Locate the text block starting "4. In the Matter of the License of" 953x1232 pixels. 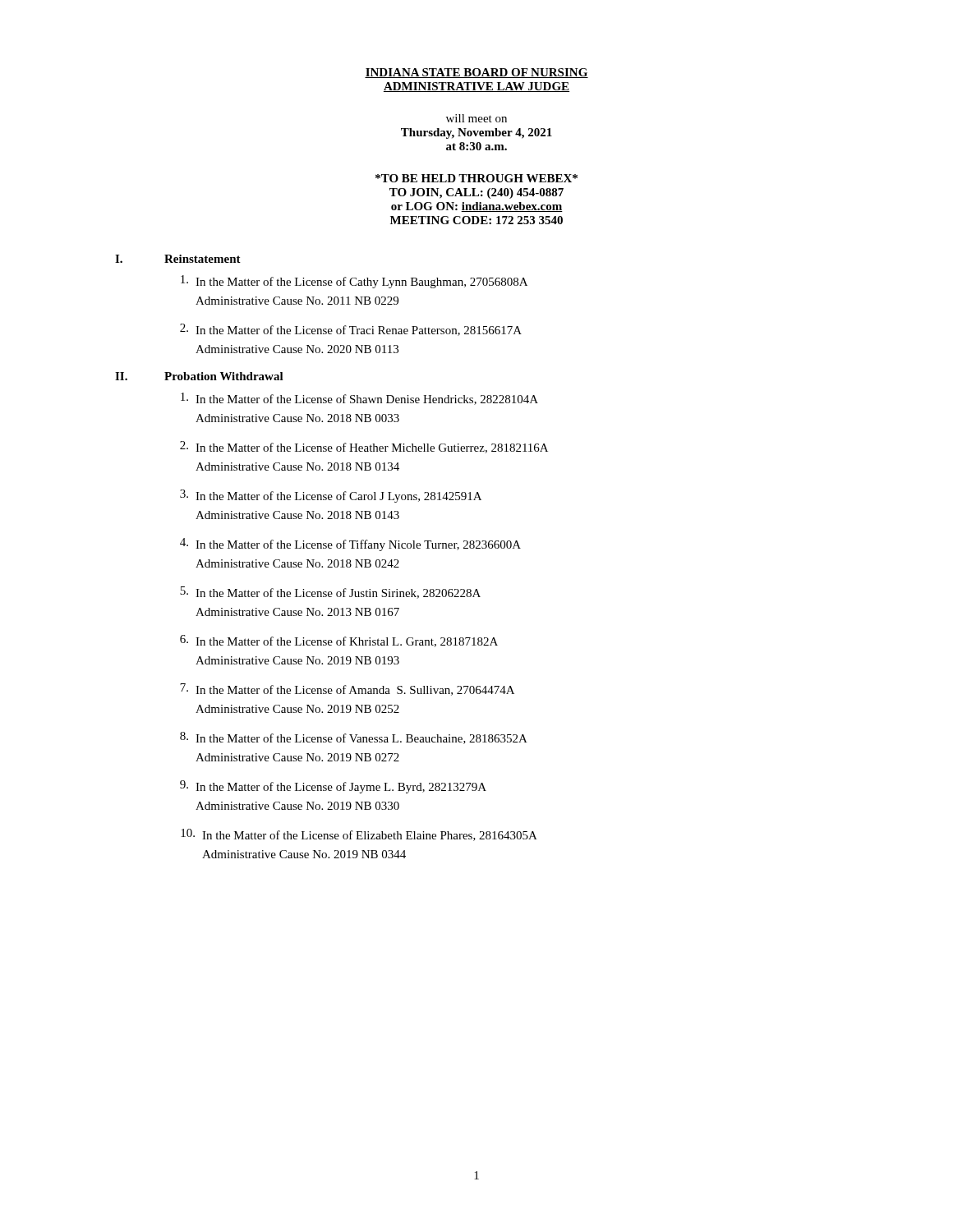pyautogui.click(x=501, y=554)
